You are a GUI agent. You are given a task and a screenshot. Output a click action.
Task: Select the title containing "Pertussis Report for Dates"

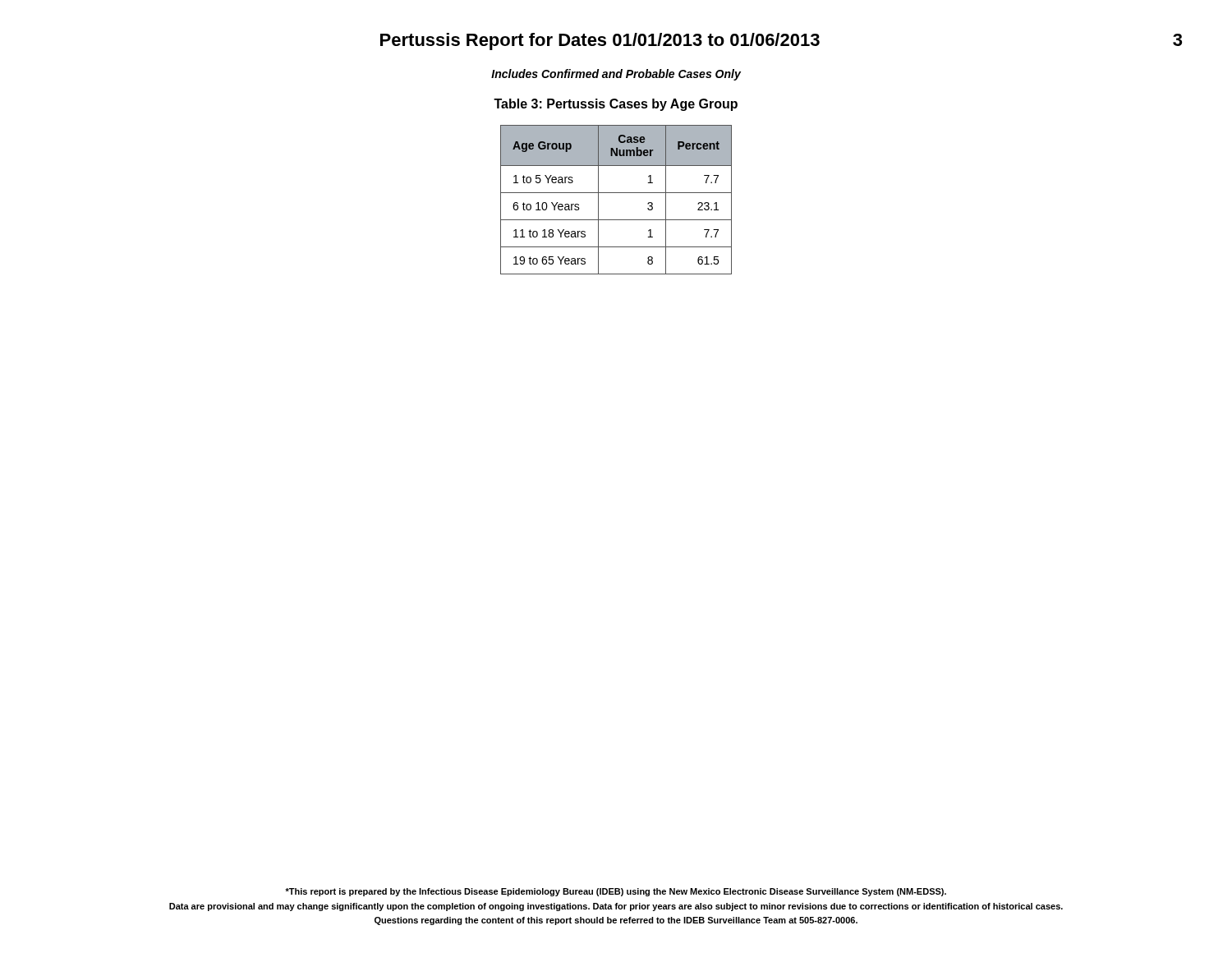pyautogui.click(x=600, y=40)
